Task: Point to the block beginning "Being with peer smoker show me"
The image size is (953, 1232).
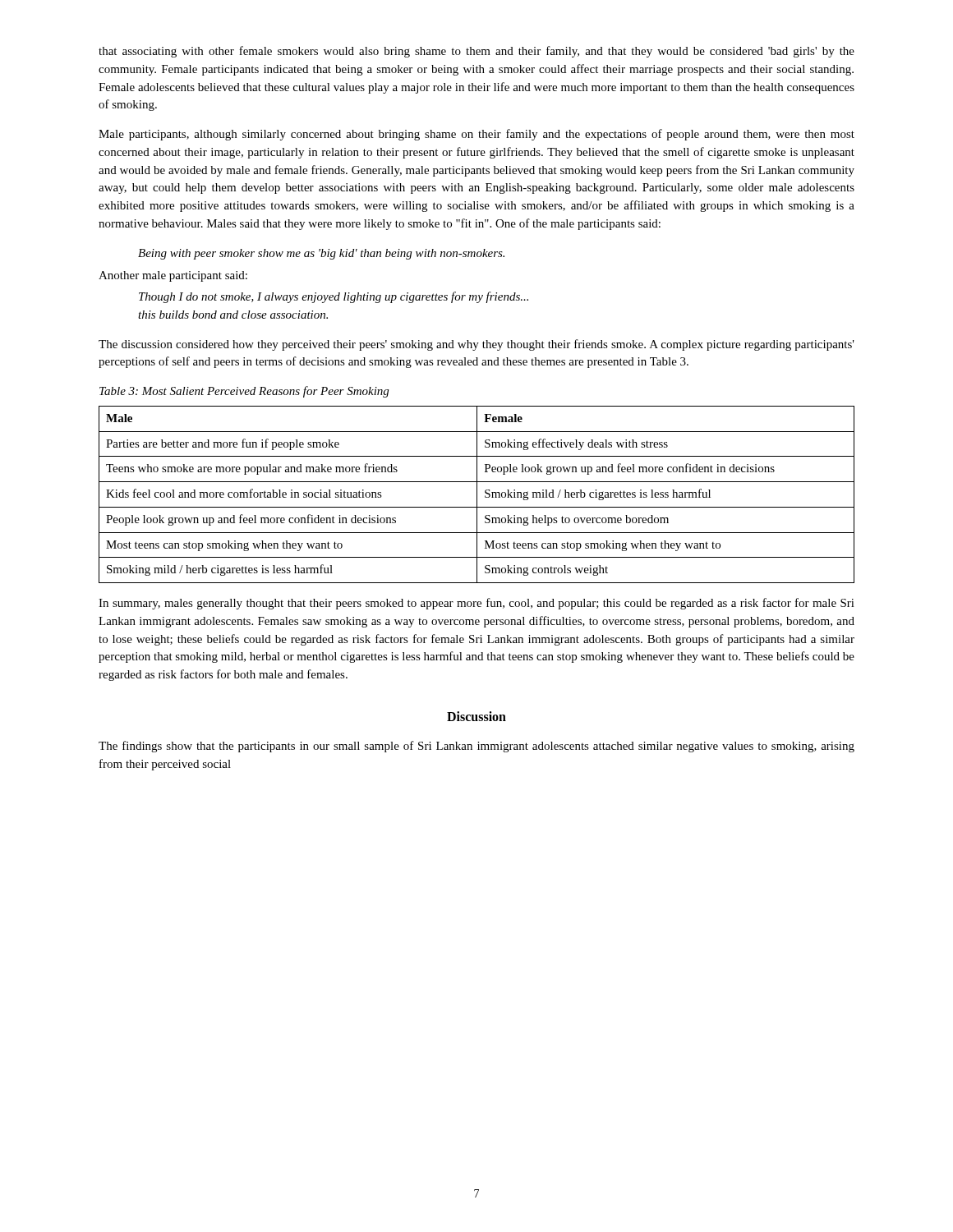Action: point(322,253)
